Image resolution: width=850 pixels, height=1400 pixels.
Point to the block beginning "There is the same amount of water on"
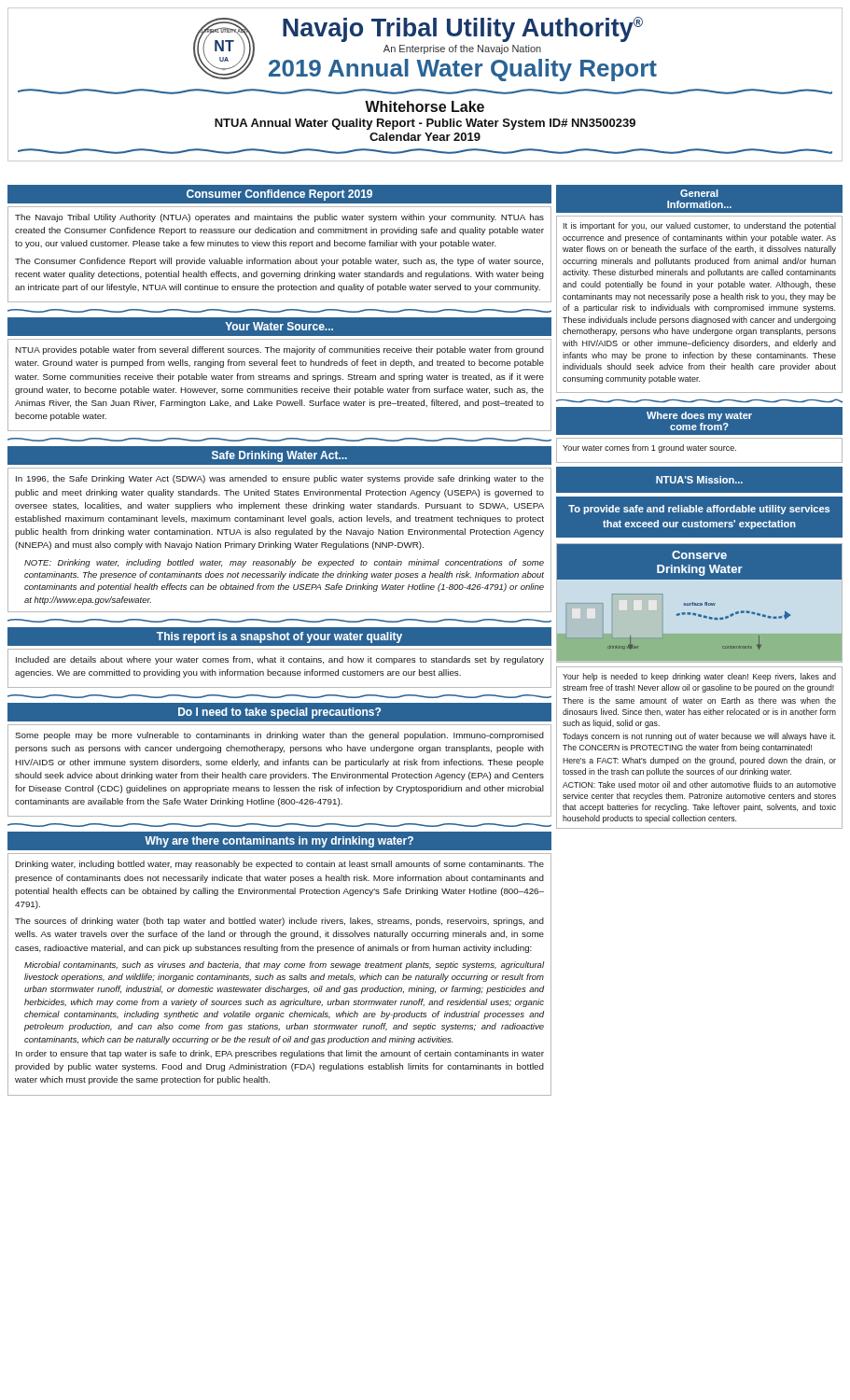699,712
